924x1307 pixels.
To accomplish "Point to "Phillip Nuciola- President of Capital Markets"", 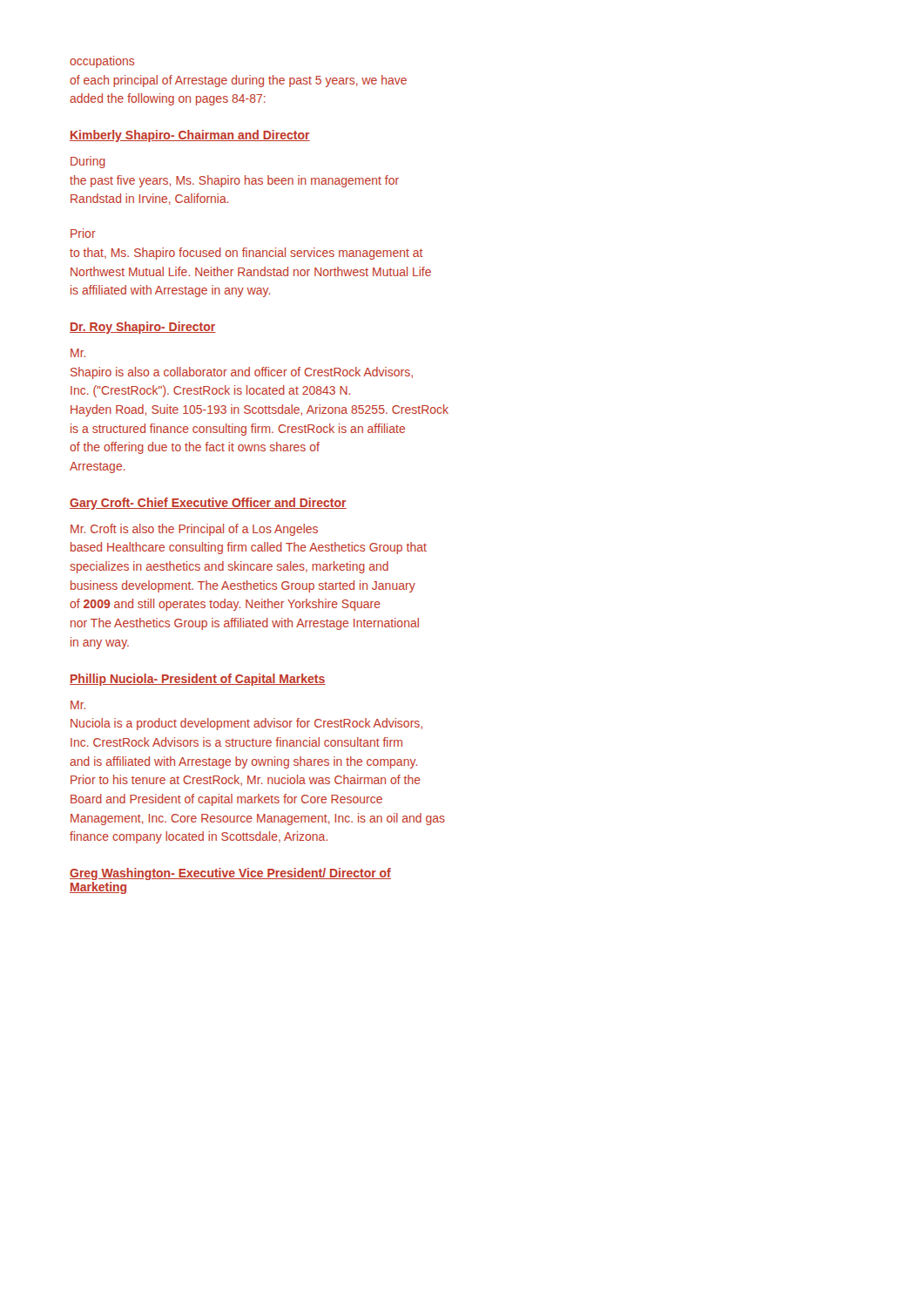I will pyautogui.click(x=197, y=678).
